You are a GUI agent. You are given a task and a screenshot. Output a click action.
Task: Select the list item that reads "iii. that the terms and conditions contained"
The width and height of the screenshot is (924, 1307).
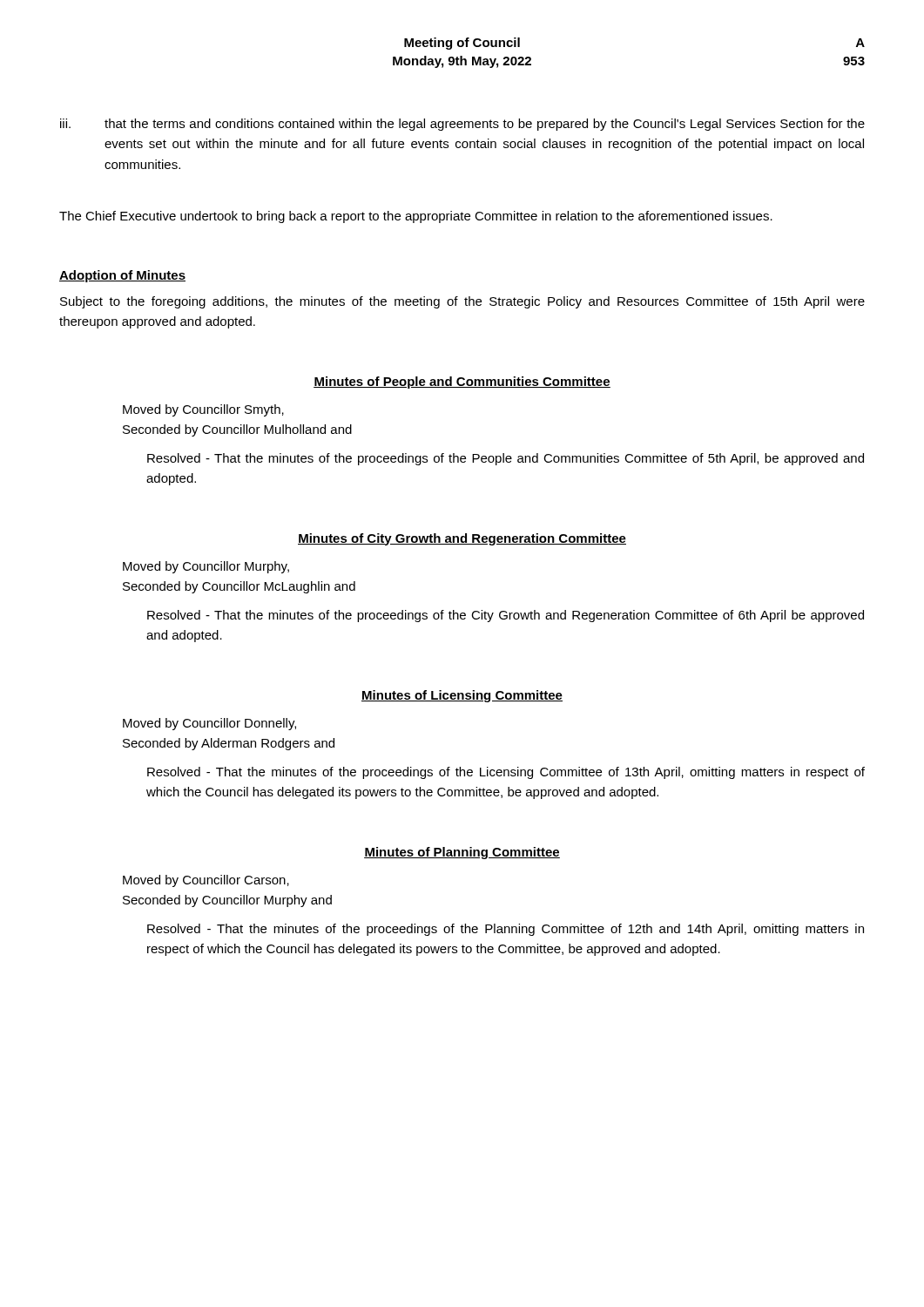point(462,144)
